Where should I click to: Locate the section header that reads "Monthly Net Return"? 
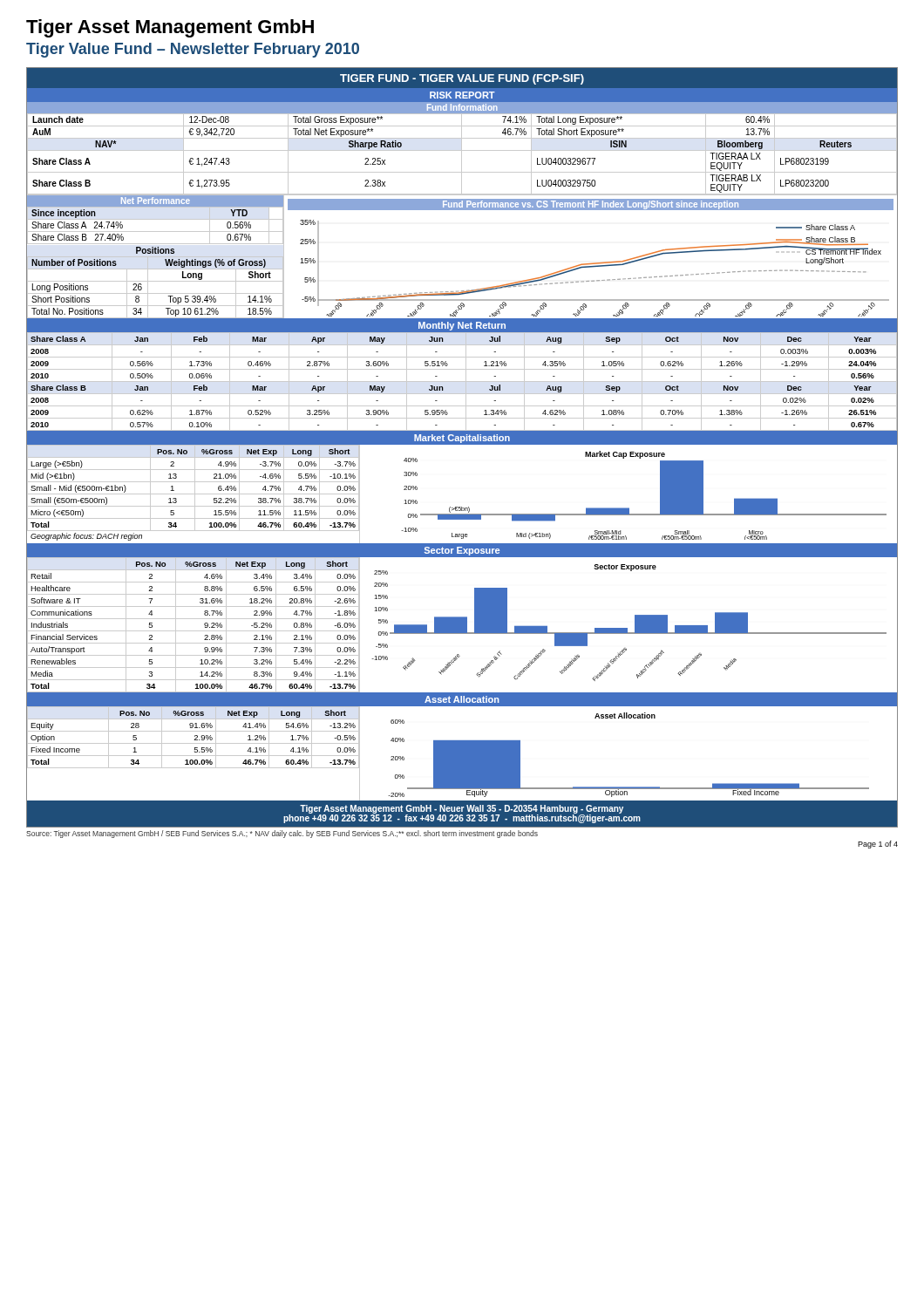[x=462, y=325]
